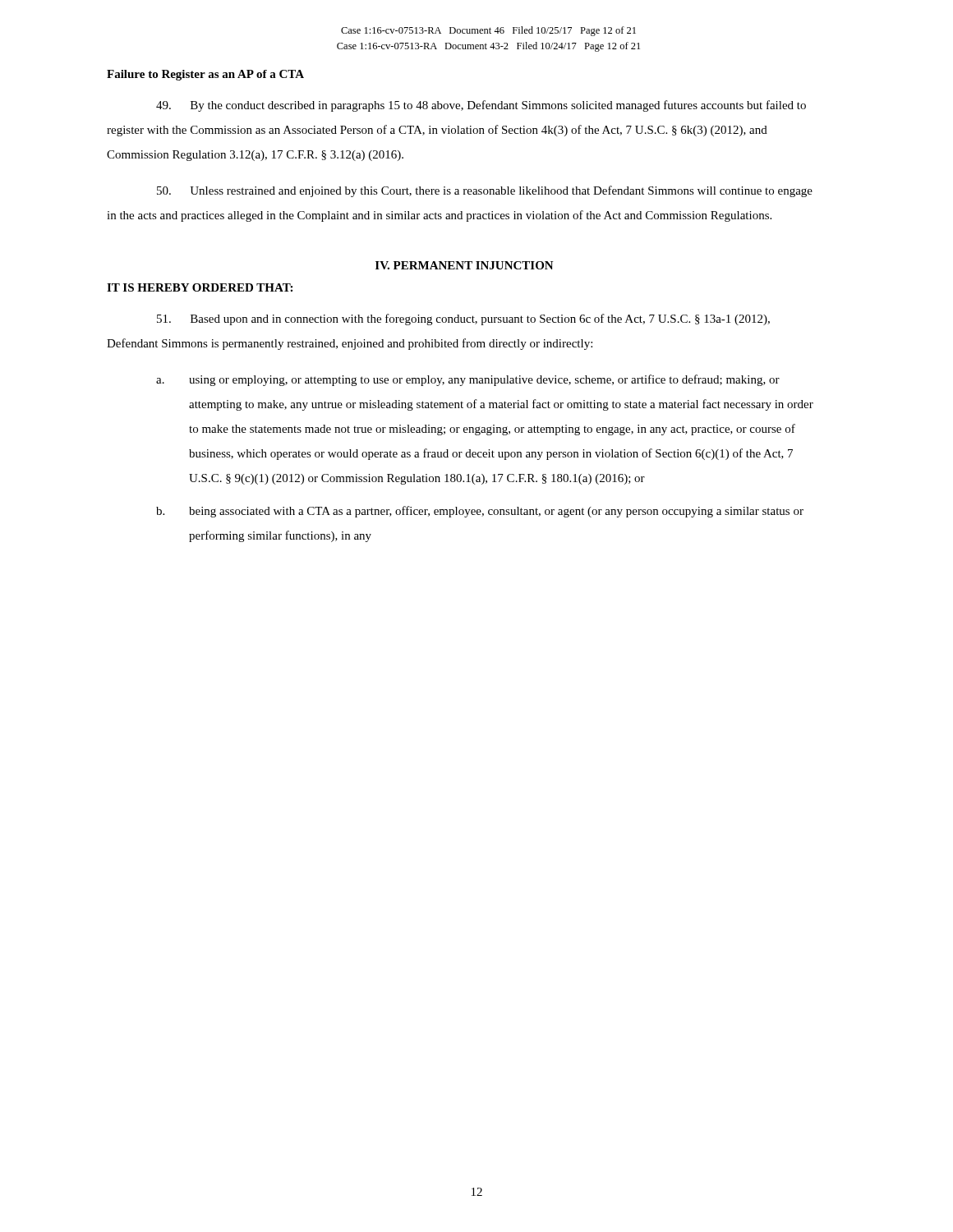This screenshot has width=953, height=1232.
Task: Locate the block of text that opens with "By the conduct described in paragraphs"
Action: click(x=457, y=130)
